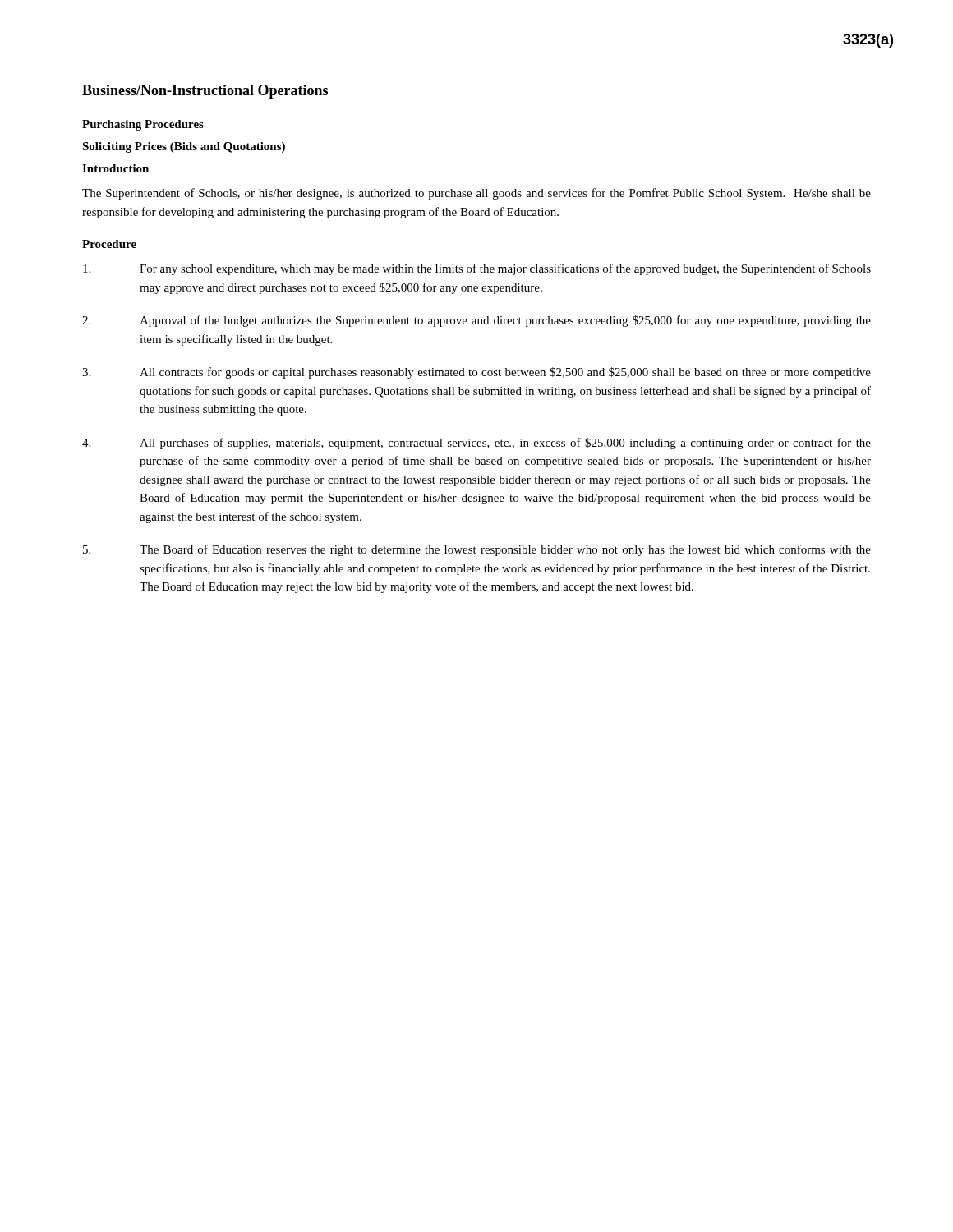The height and width of the screenshot is (1232, 953).
Task: Locate the block starting "Purchasing Procedures"
Action: click(143, 124)
